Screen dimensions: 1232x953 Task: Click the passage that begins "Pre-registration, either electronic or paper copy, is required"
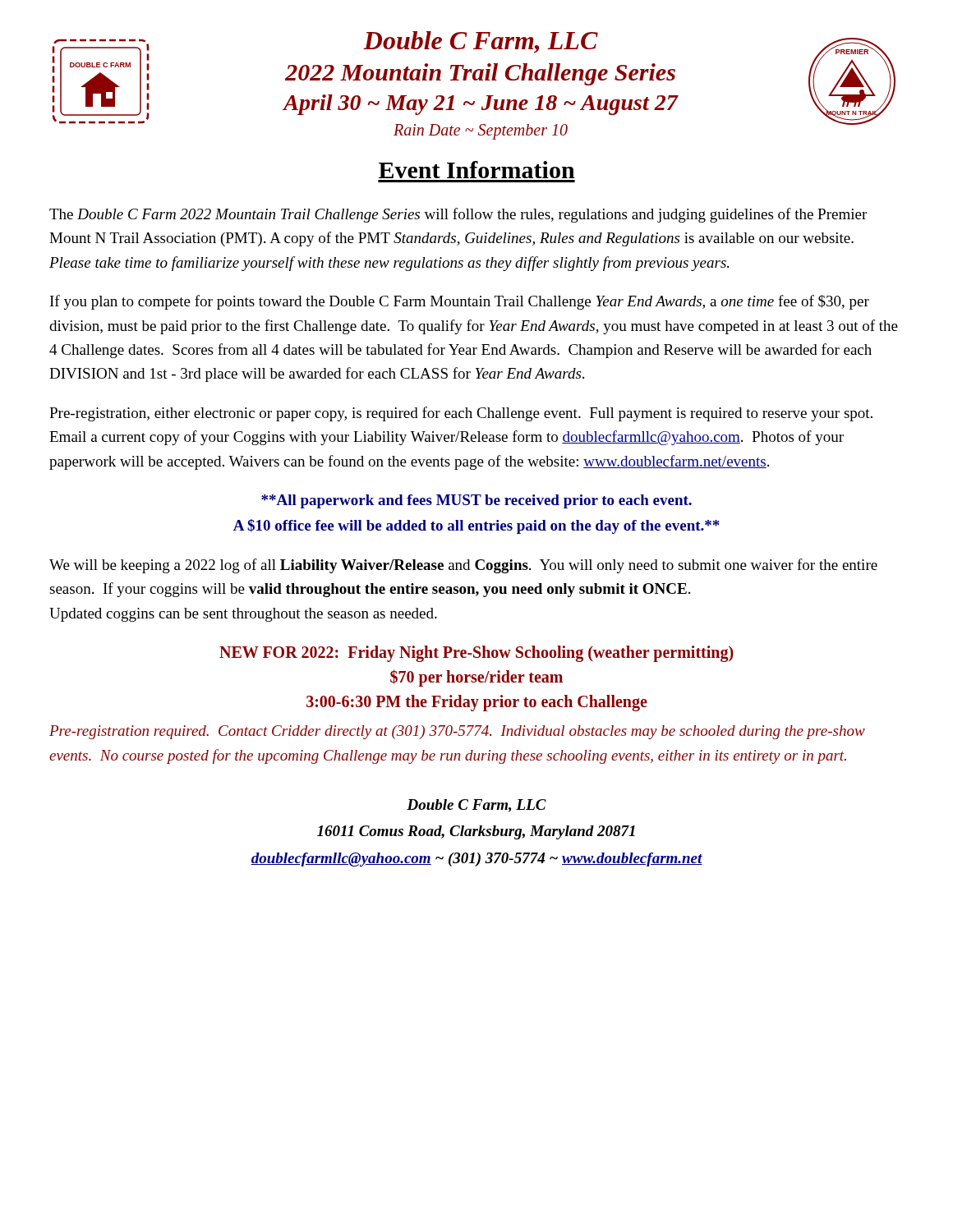[x=463, y=437]
